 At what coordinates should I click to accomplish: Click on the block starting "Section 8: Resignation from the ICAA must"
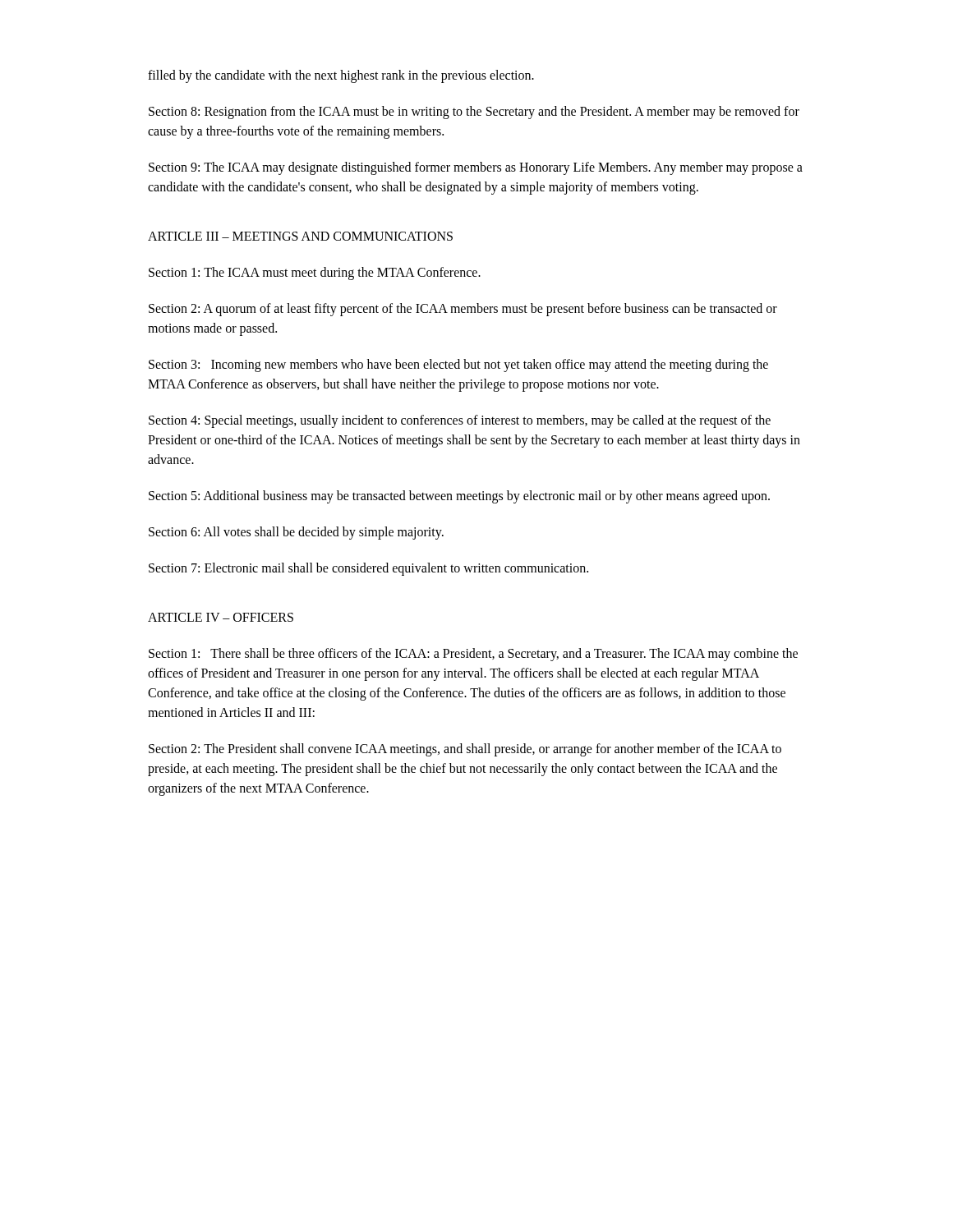click(x=474, y=121)
